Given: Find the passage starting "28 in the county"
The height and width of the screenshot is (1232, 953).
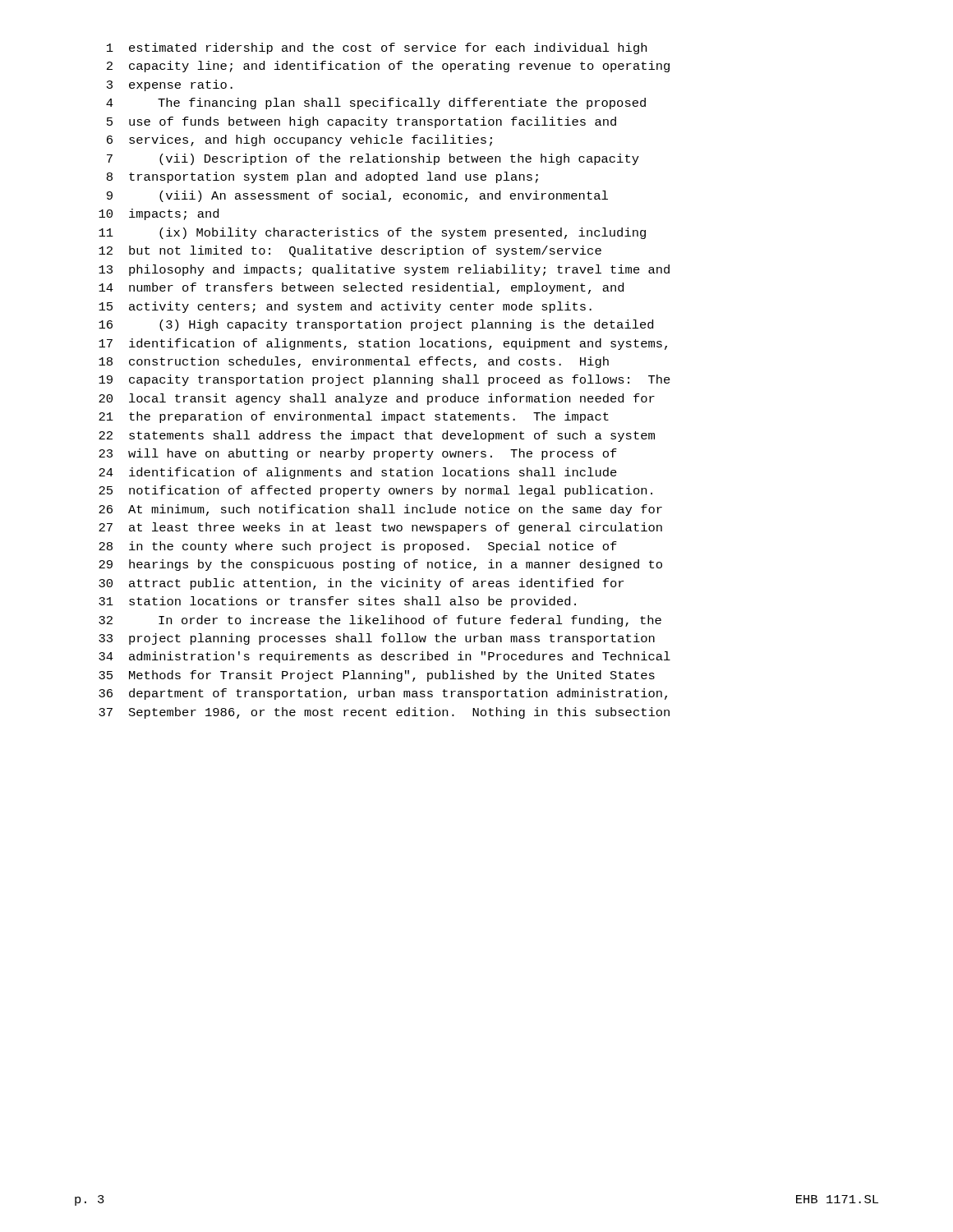Looking at the screenshot, I should tap(476, 547).
